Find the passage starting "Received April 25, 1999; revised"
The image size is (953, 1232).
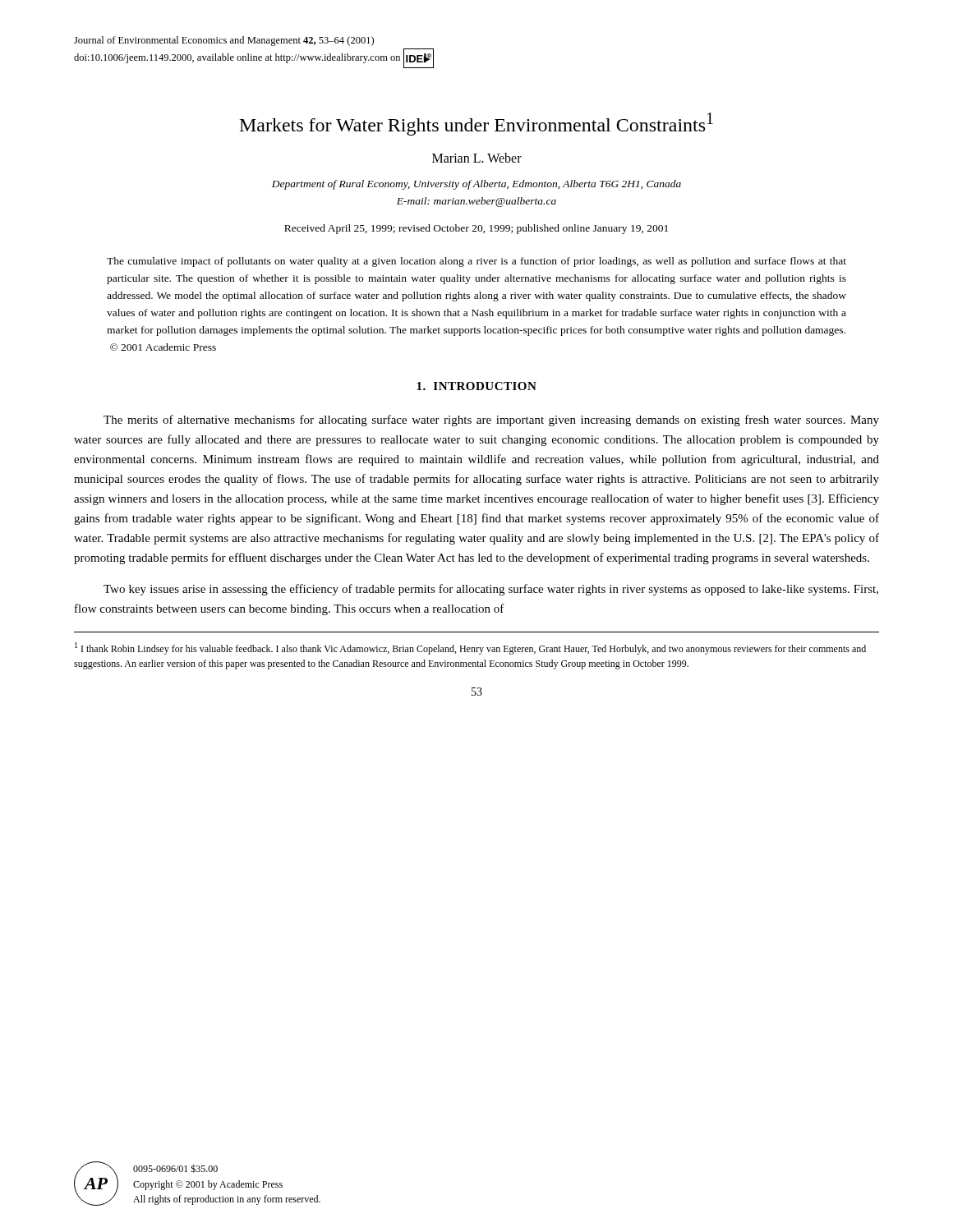coord(476,228)
